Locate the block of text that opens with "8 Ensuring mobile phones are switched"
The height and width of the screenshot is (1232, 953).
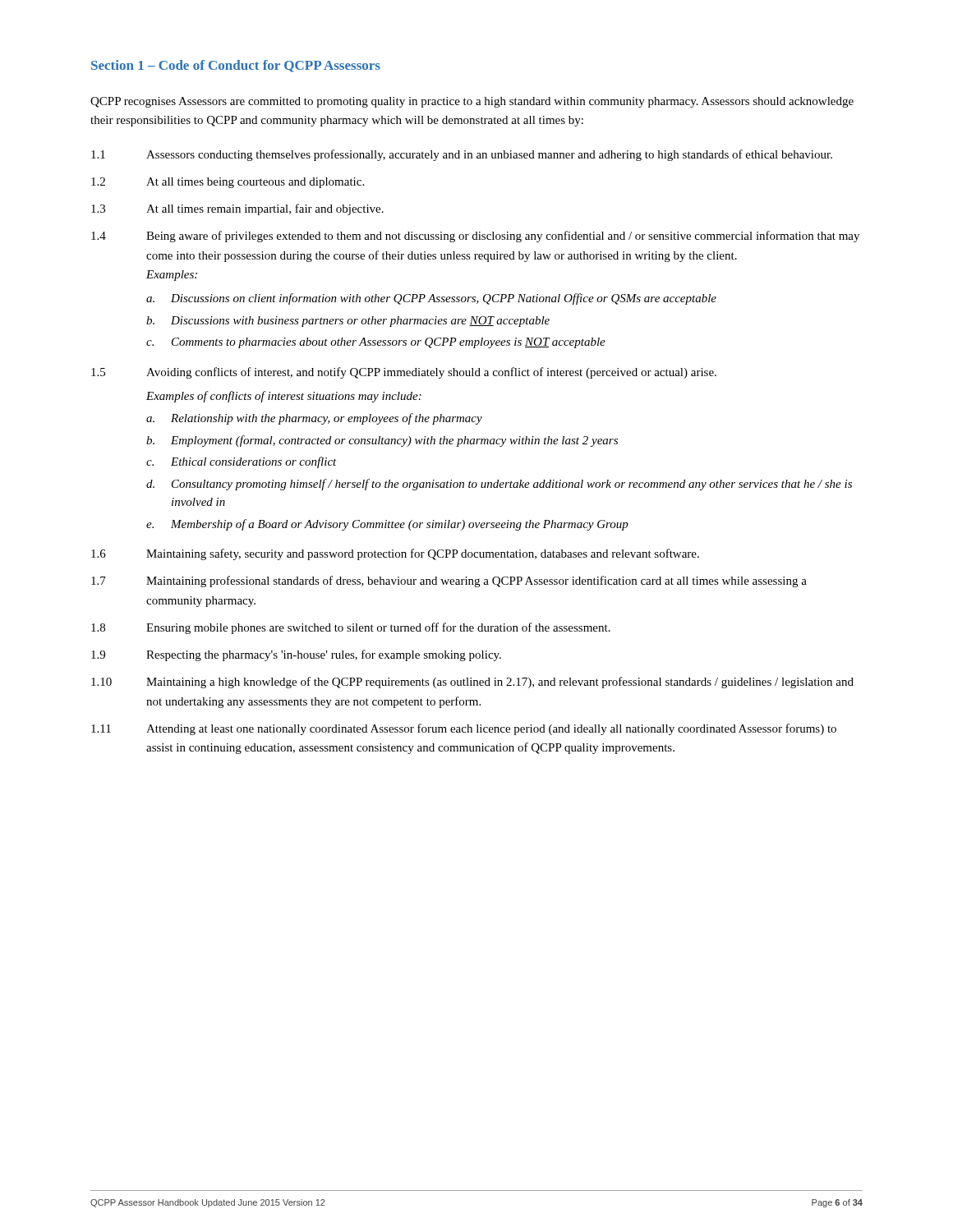pos(476,628)
